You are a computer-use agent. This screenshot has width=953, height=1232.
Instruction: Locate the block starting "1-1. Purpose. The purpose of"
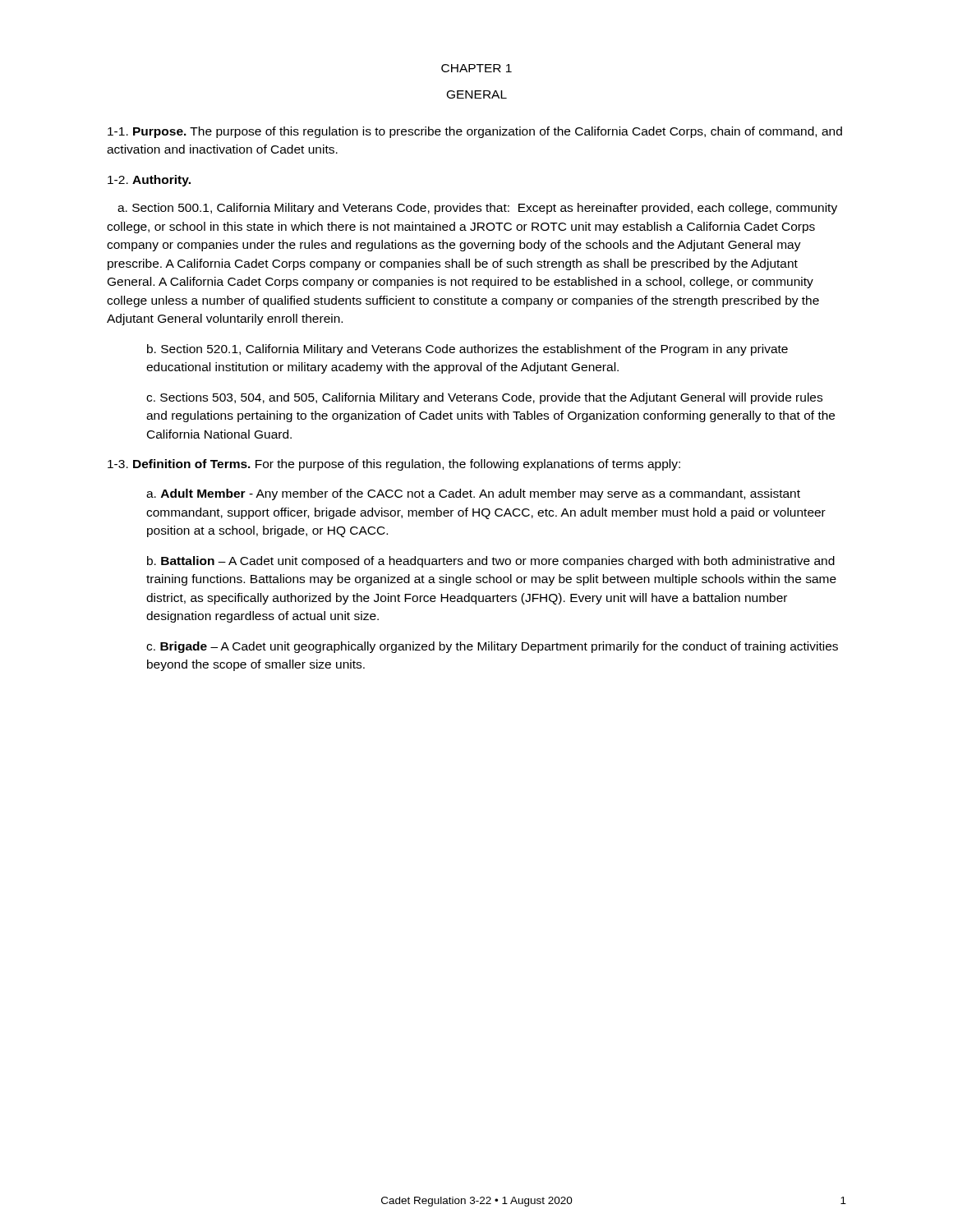point(475,140)
